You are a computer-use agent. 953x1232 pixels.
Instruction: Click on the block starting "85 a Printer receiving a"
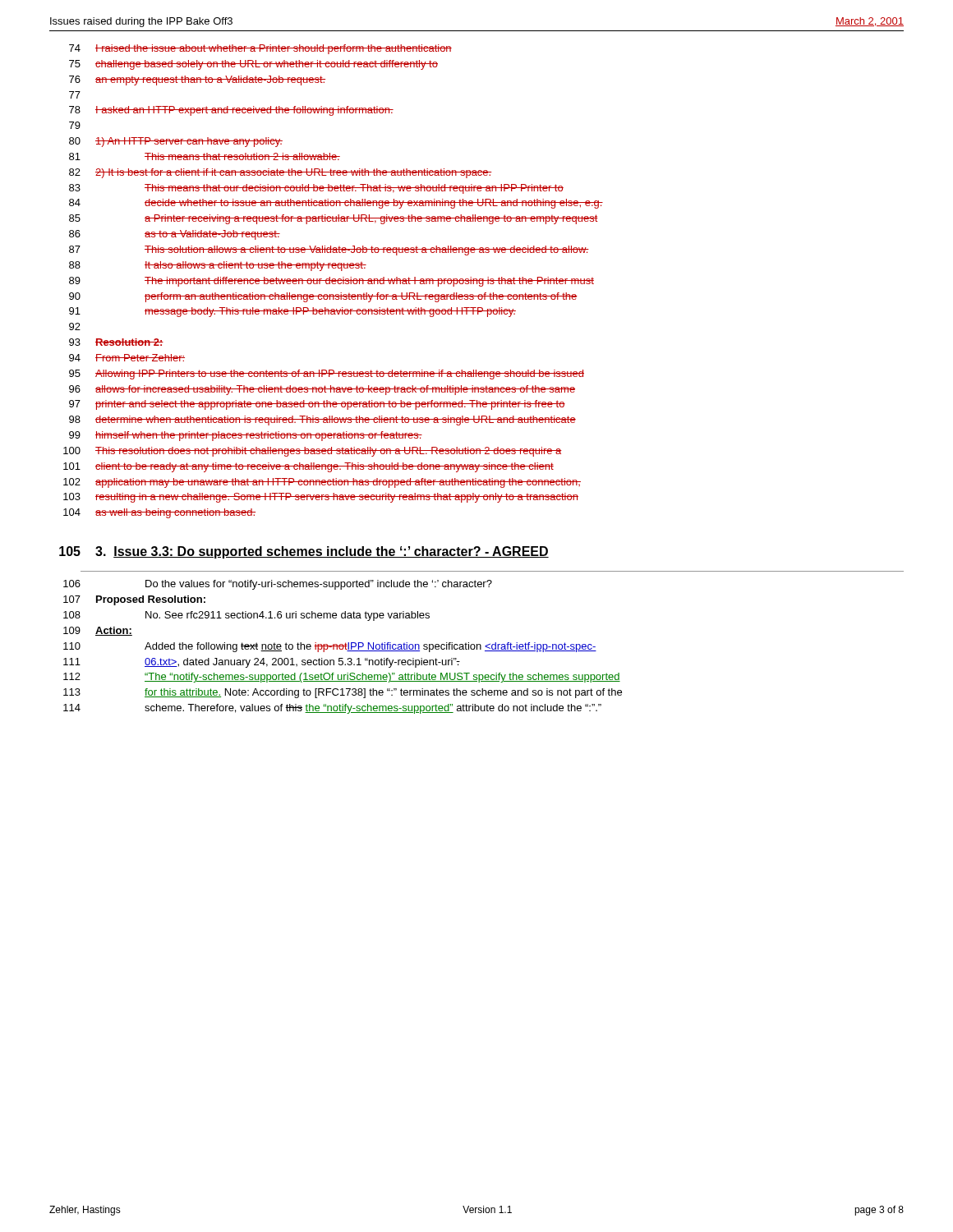(476, 219)
